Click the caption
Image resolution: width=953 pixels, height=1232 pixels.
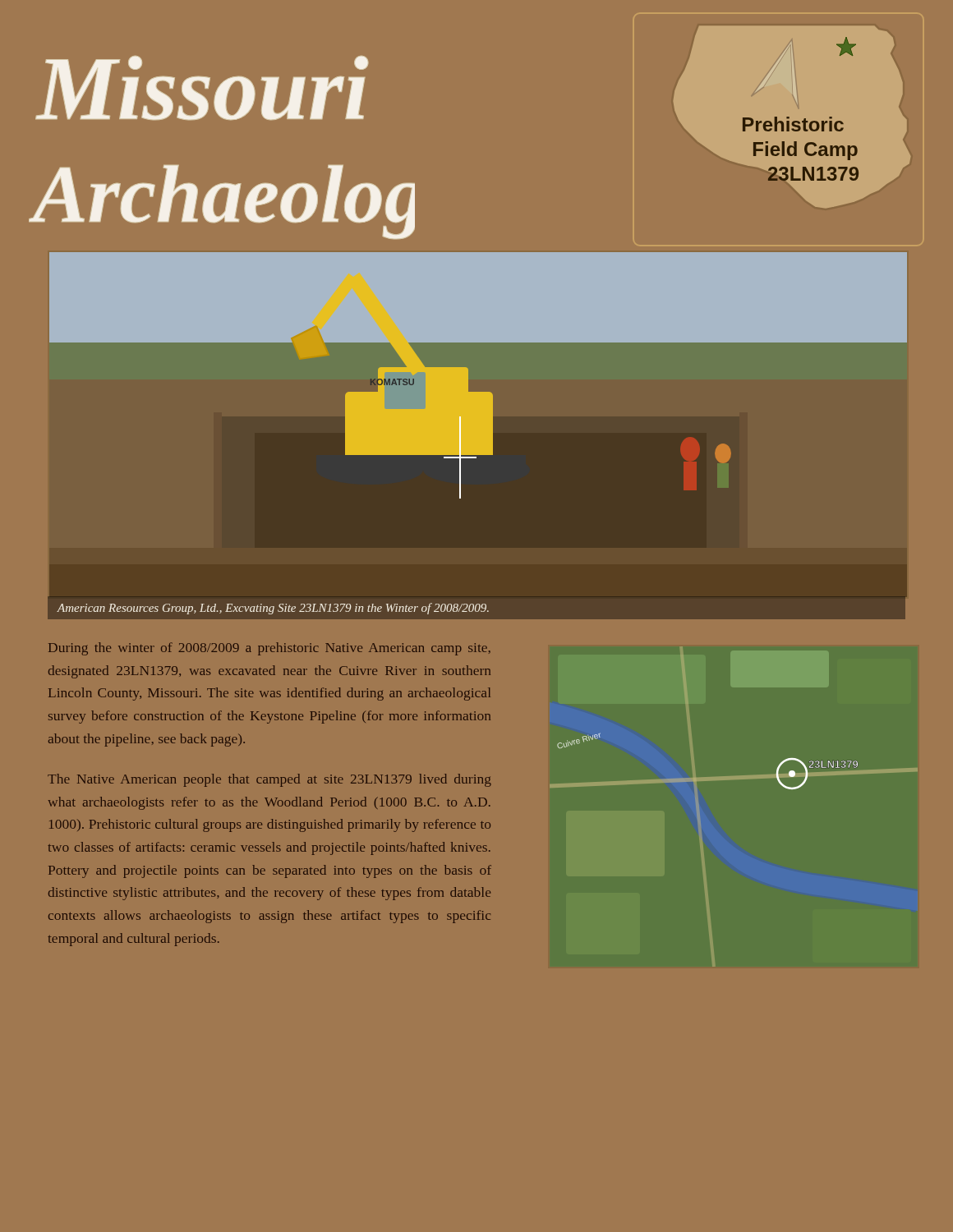coord(274,608)
